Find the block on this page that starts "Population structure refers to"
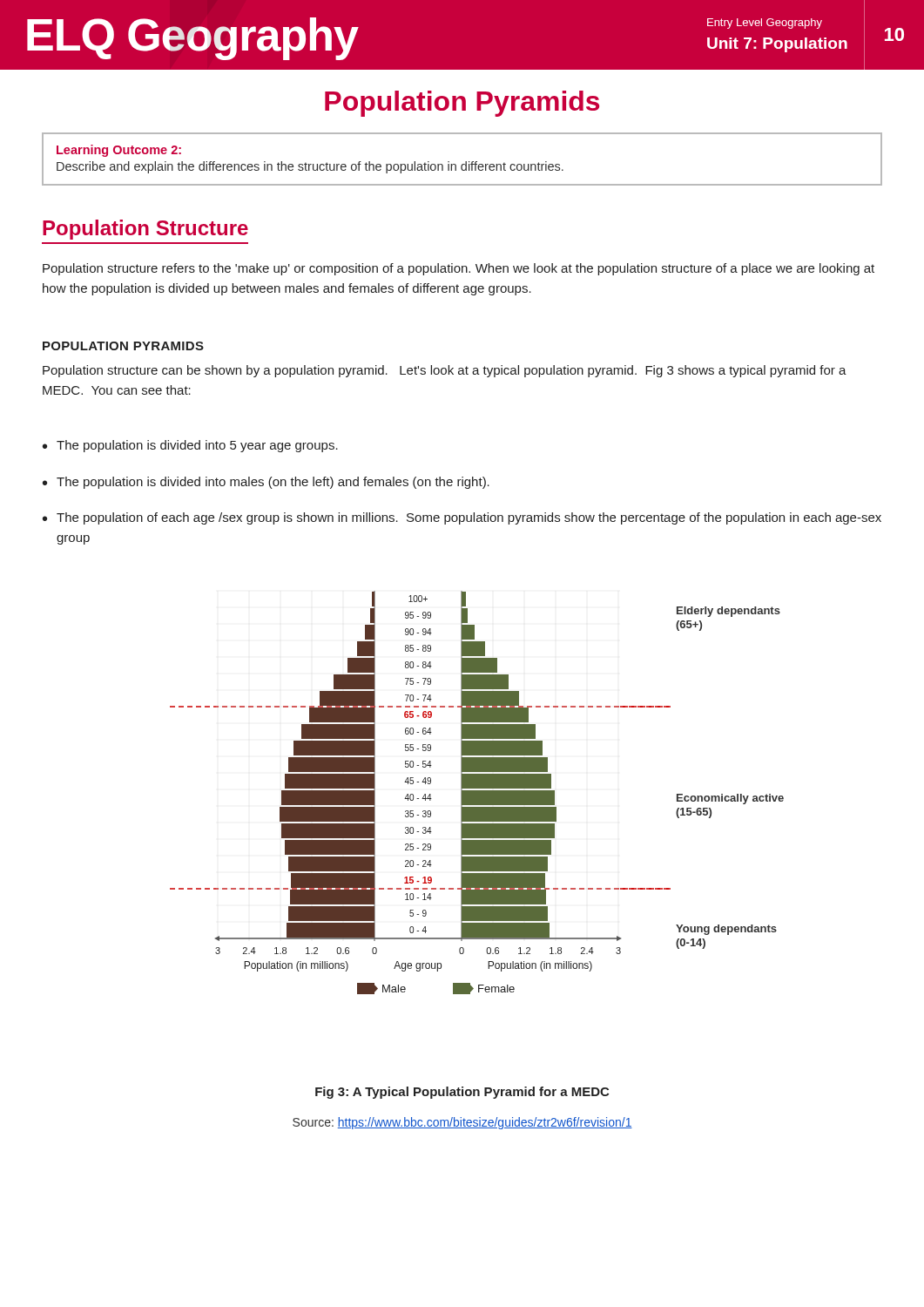The width and height of the screenshot is (924, 1307). click(x=458, y=278)
